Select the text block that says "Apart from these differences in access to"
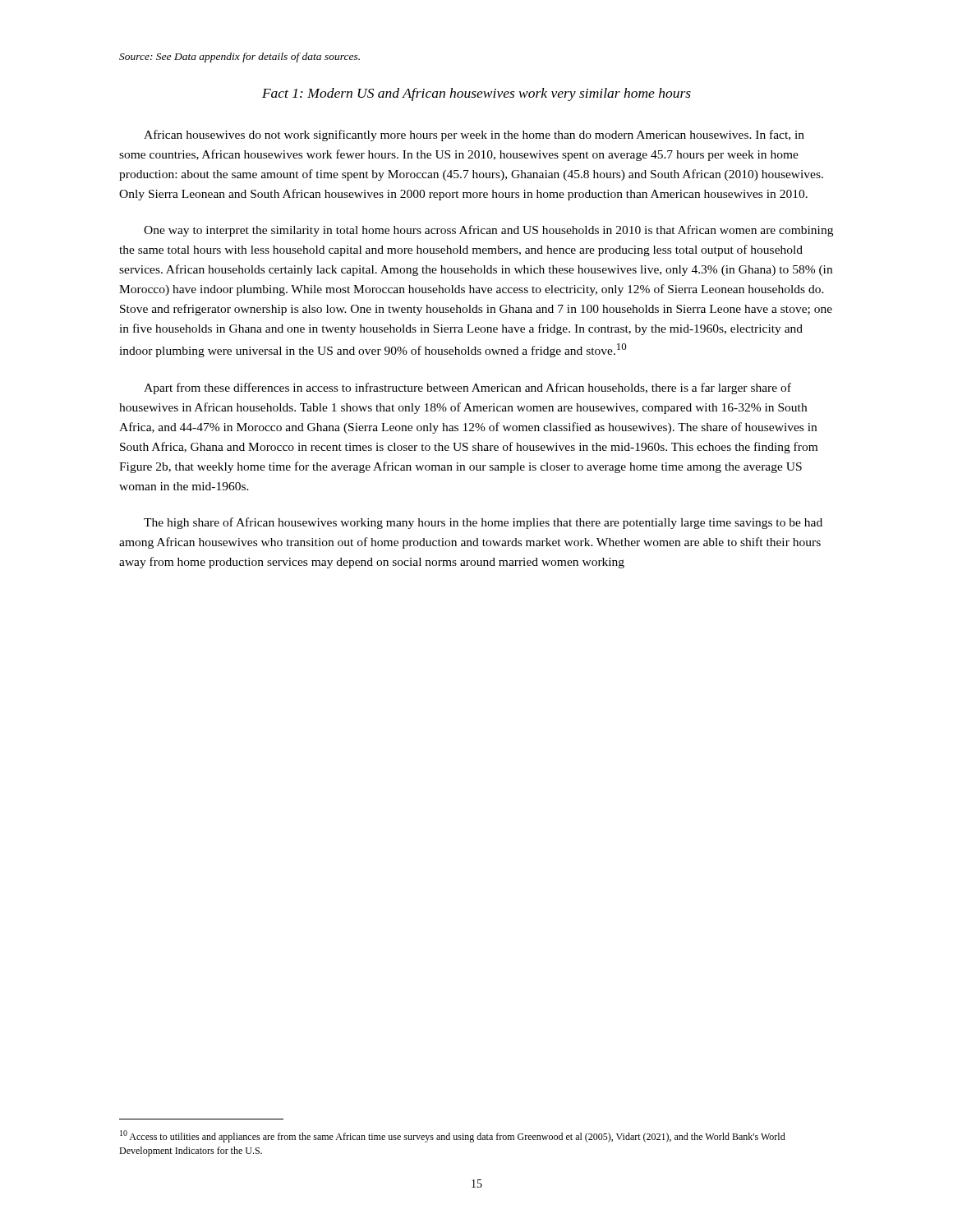The width and height of the screenshot is (953, 1232). tap(469, 436)
